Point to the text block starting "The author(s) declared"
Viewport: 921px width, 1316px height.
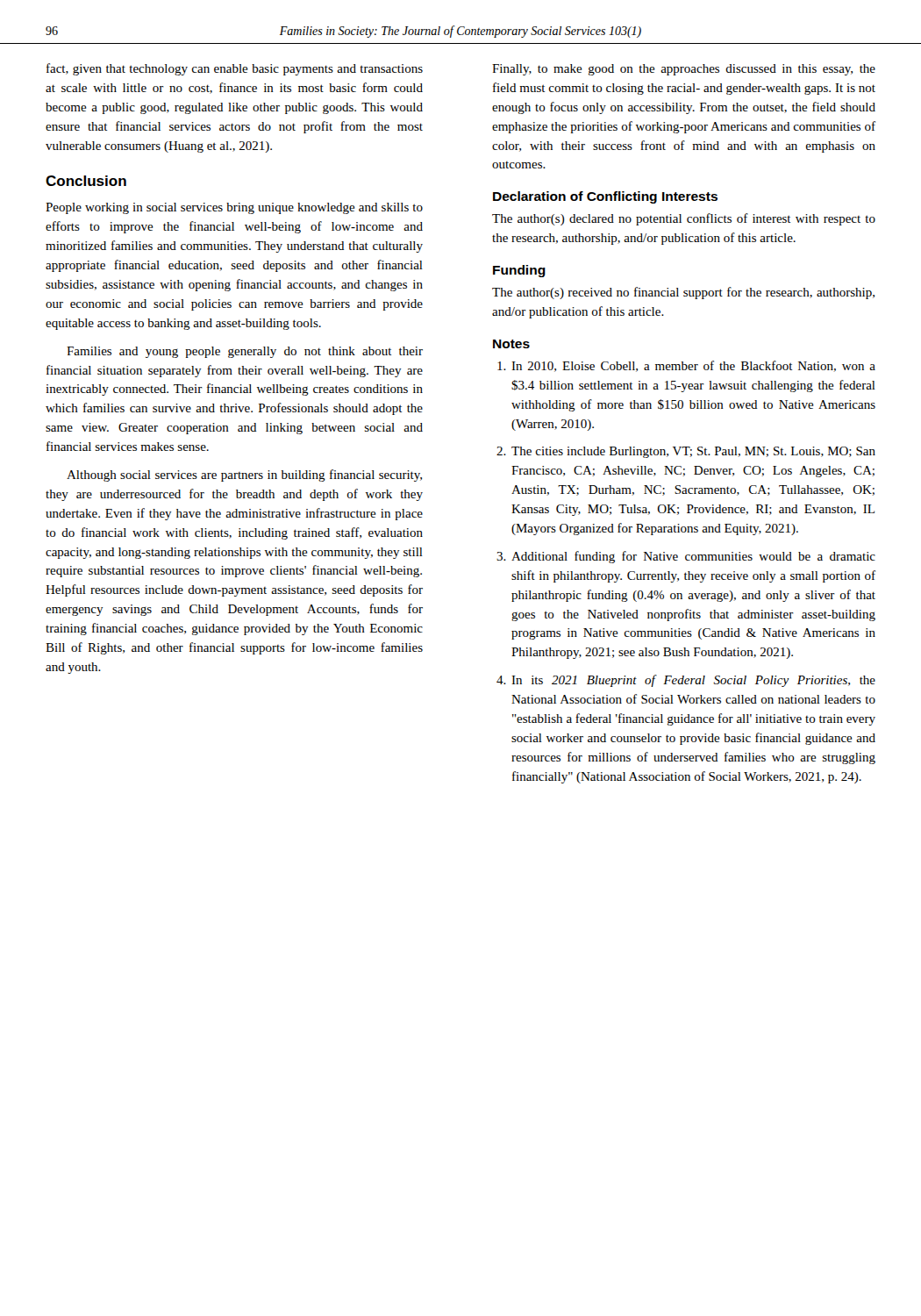684,229
